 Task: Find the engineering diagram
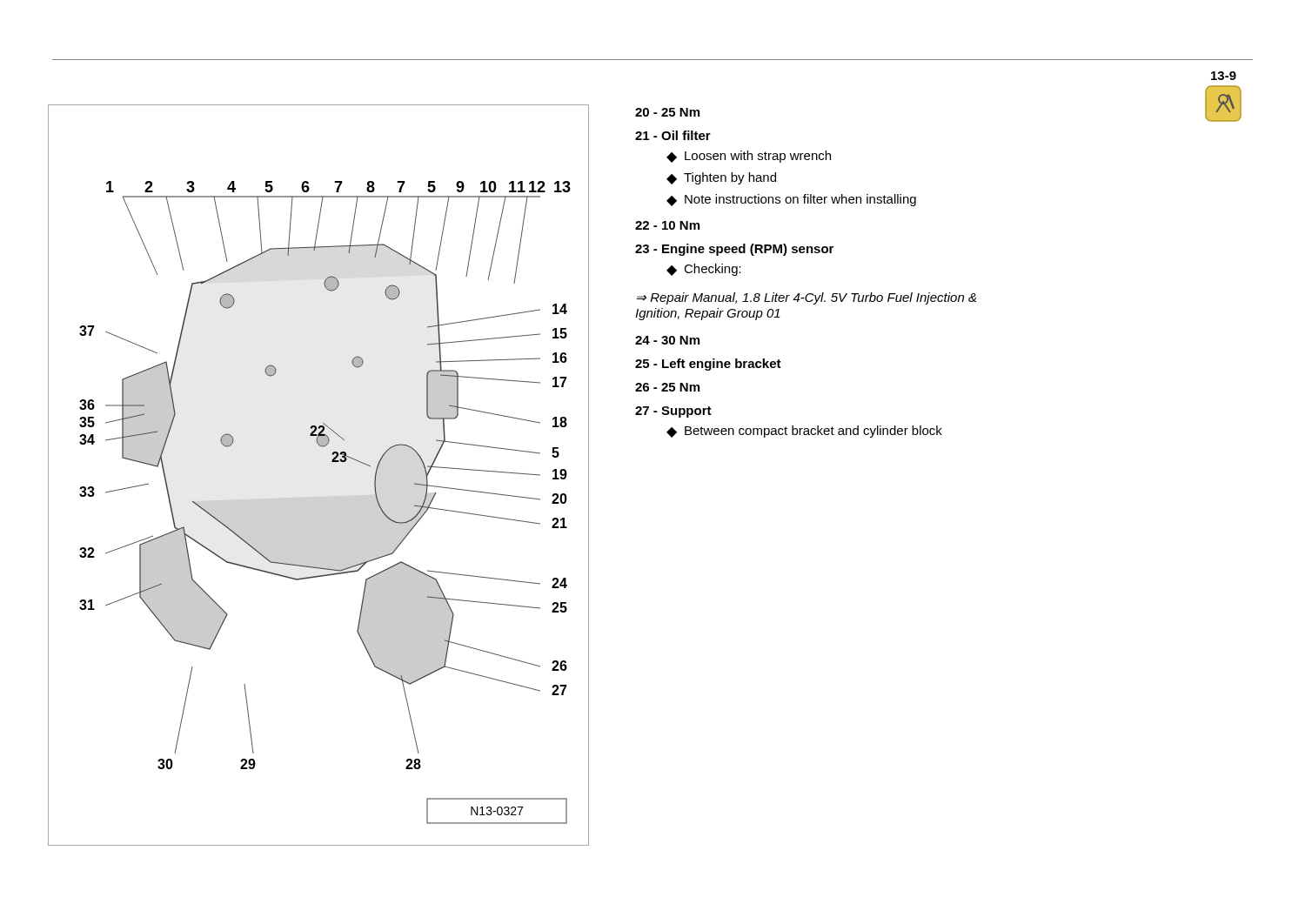(318, 475)
